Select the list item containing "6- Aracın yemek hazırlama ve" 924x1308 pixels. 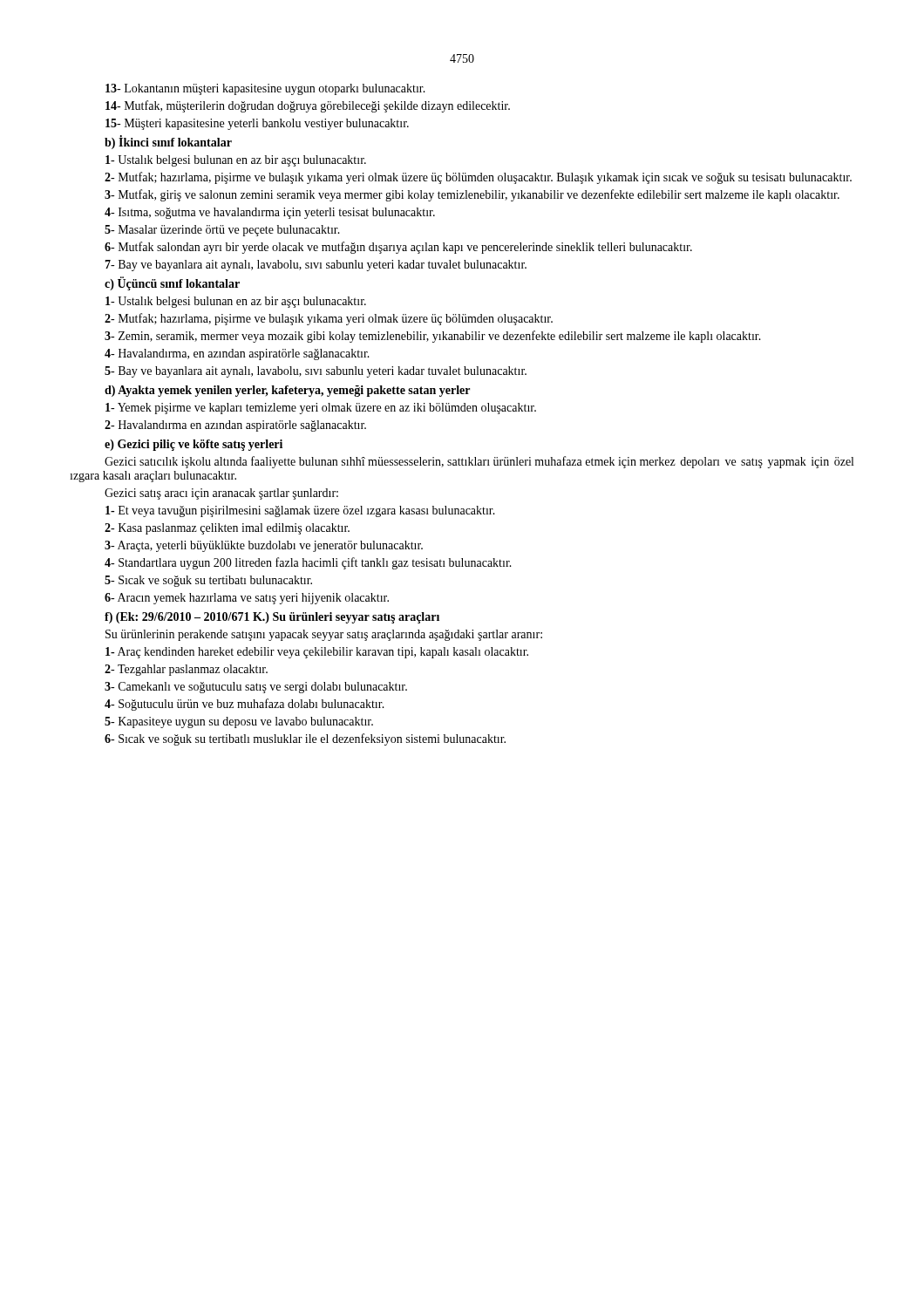click(247, 598)
